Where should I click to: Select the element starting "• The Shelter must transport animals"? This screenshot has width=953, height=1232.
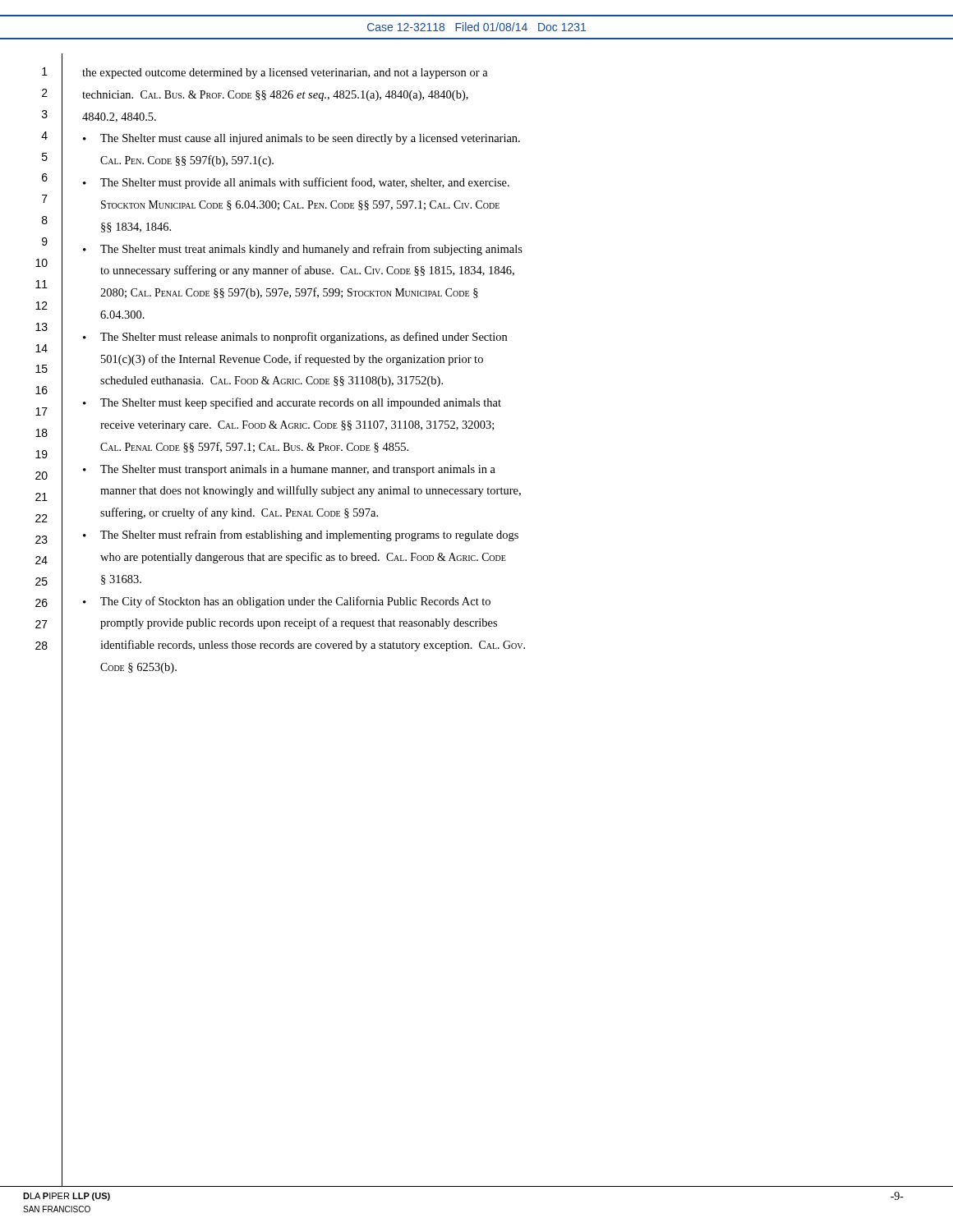[x=493, y=491]
